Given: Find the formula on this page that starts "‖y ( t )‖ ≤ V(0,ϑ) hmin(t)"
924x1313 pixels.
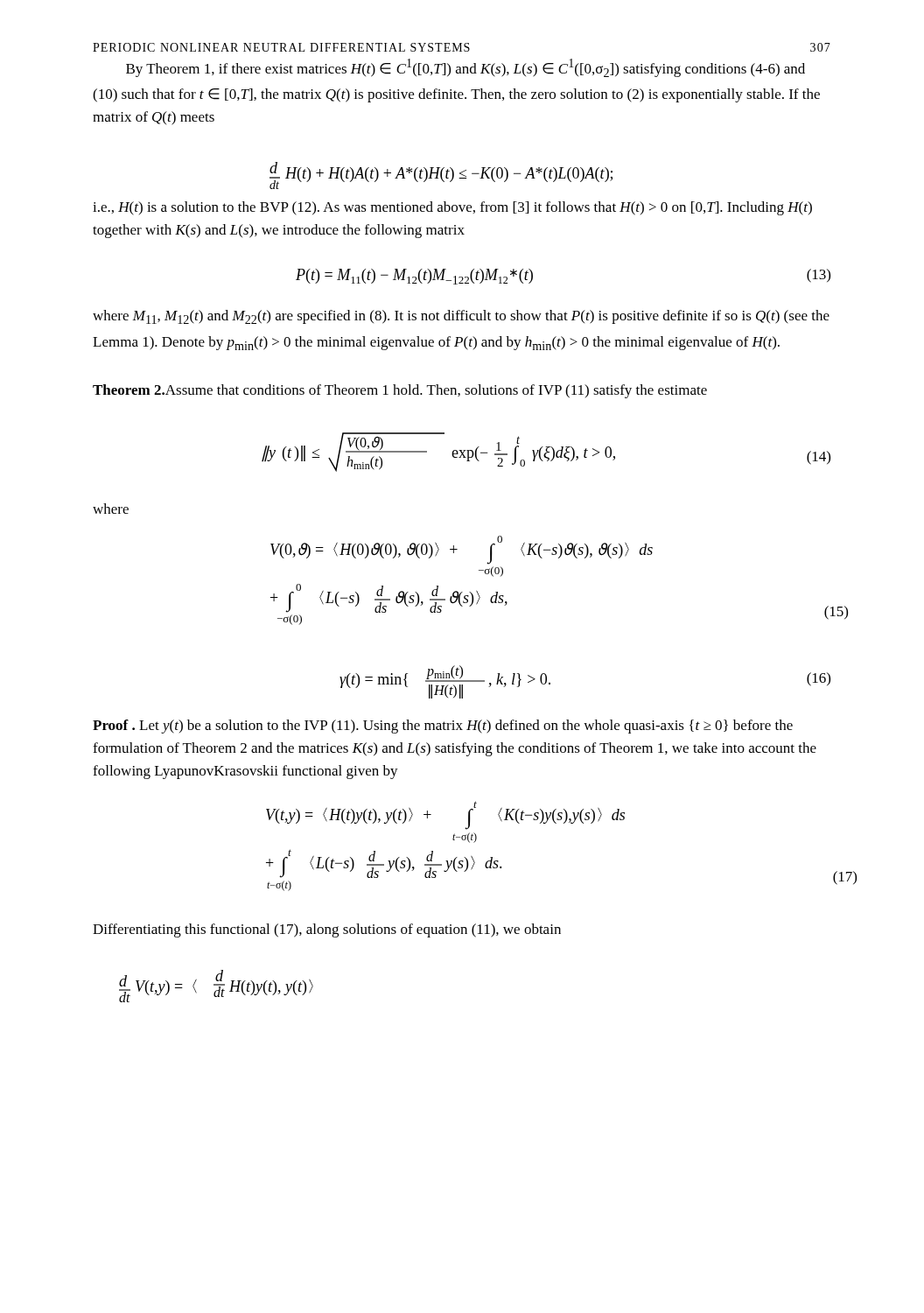Looking at the screenshot, I should (542, 453).
